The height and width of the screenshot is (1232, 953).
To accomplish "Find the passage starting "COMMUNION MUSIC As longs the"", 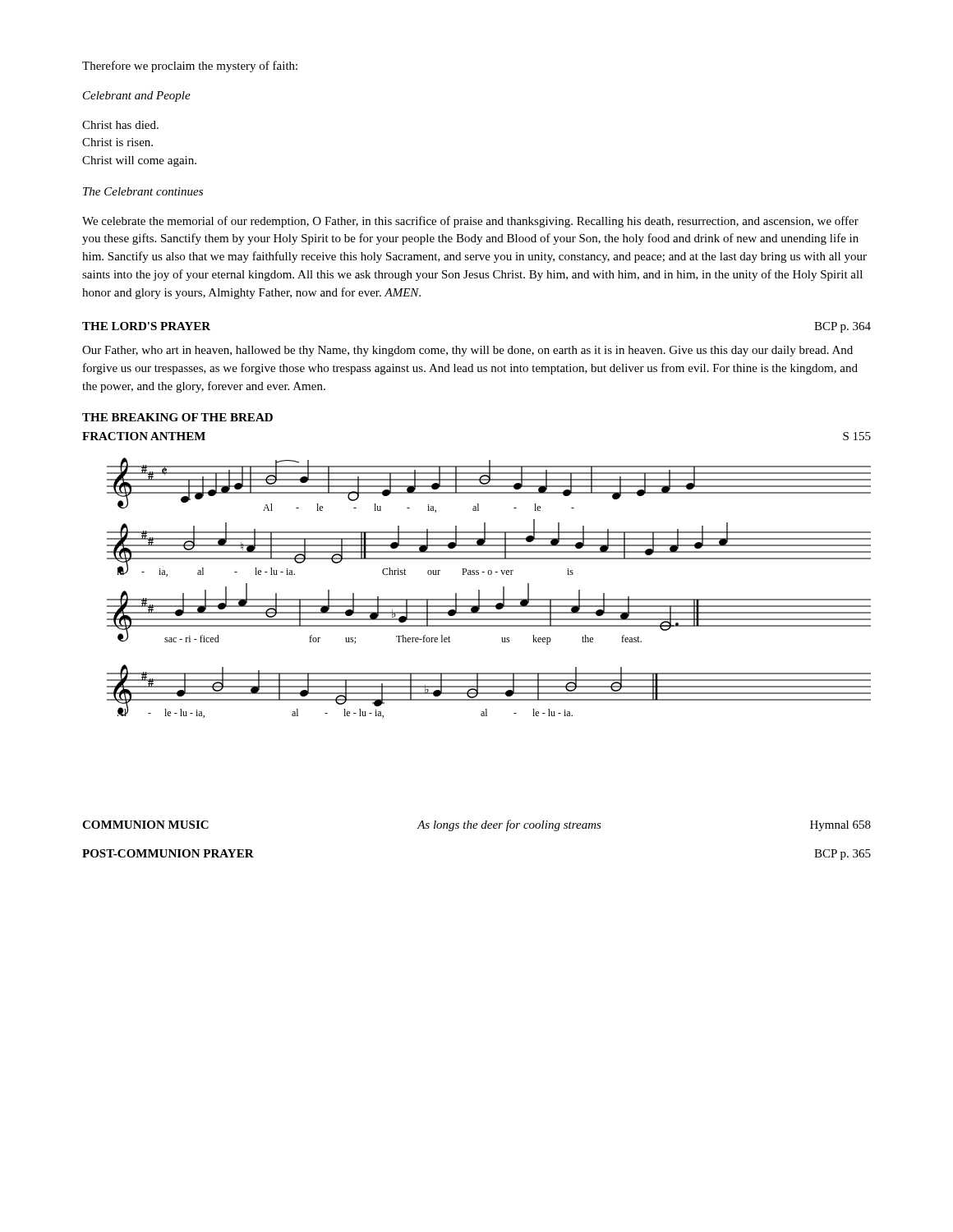I will click(x=476, y=825).
